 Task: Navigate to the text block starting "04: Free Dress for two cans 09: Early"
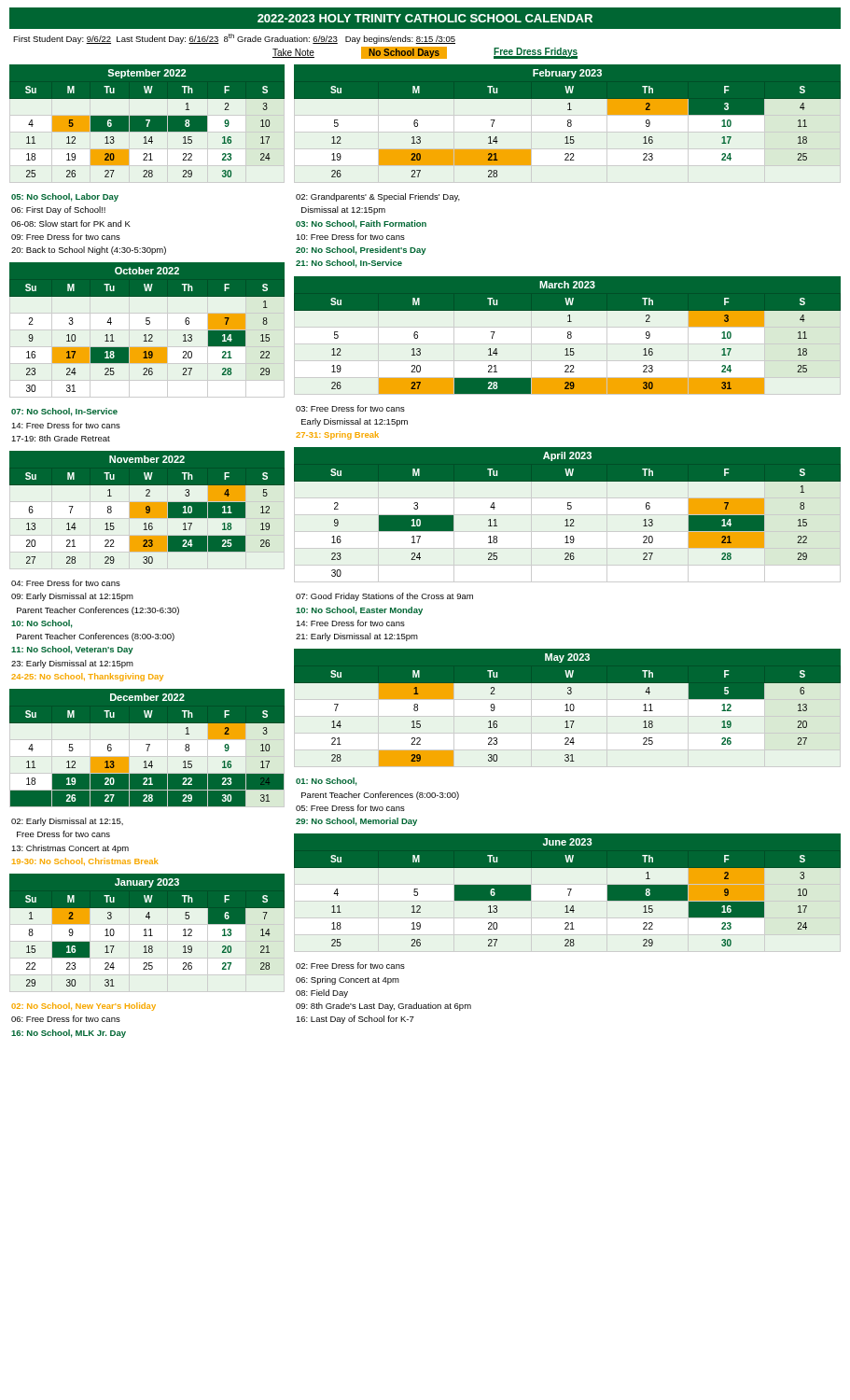tap(95, 630)
